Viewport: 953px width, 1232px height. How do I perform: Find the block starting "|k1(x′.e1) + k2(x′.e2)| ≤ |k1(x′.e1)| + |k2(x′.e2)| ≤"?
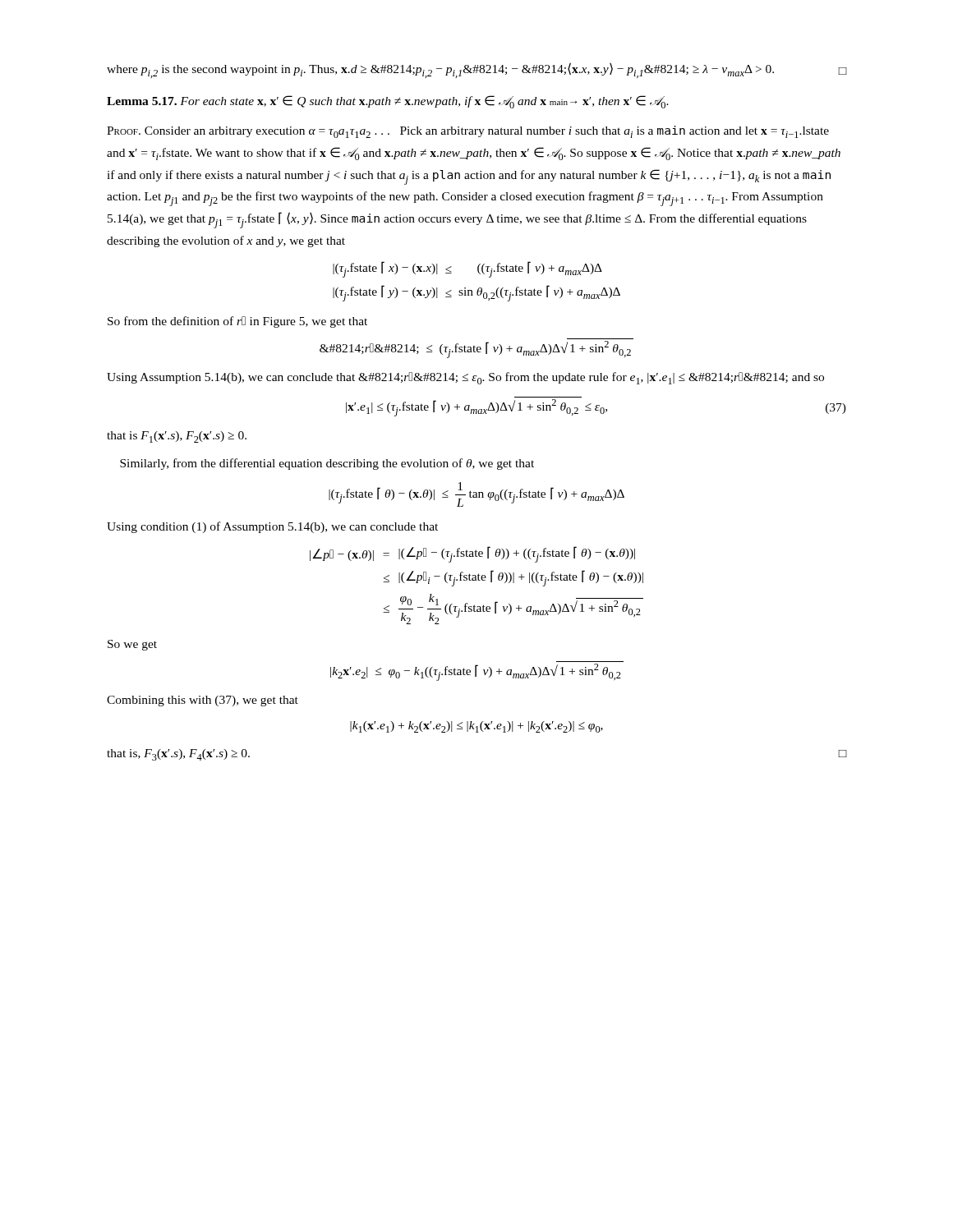point(476,726)
